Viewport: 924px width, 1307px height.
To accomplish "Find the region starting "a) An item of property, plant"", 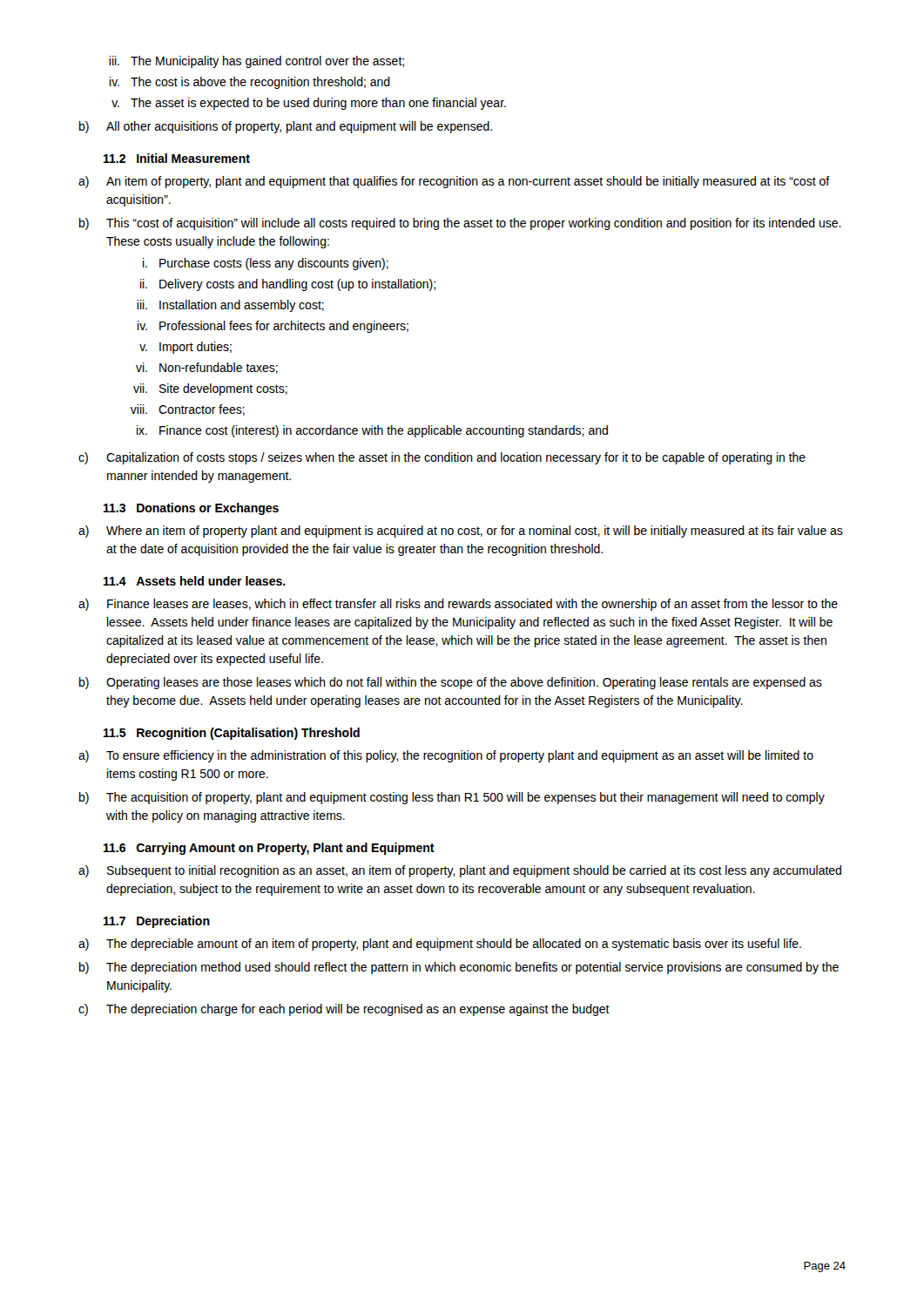I will point(462,191).
